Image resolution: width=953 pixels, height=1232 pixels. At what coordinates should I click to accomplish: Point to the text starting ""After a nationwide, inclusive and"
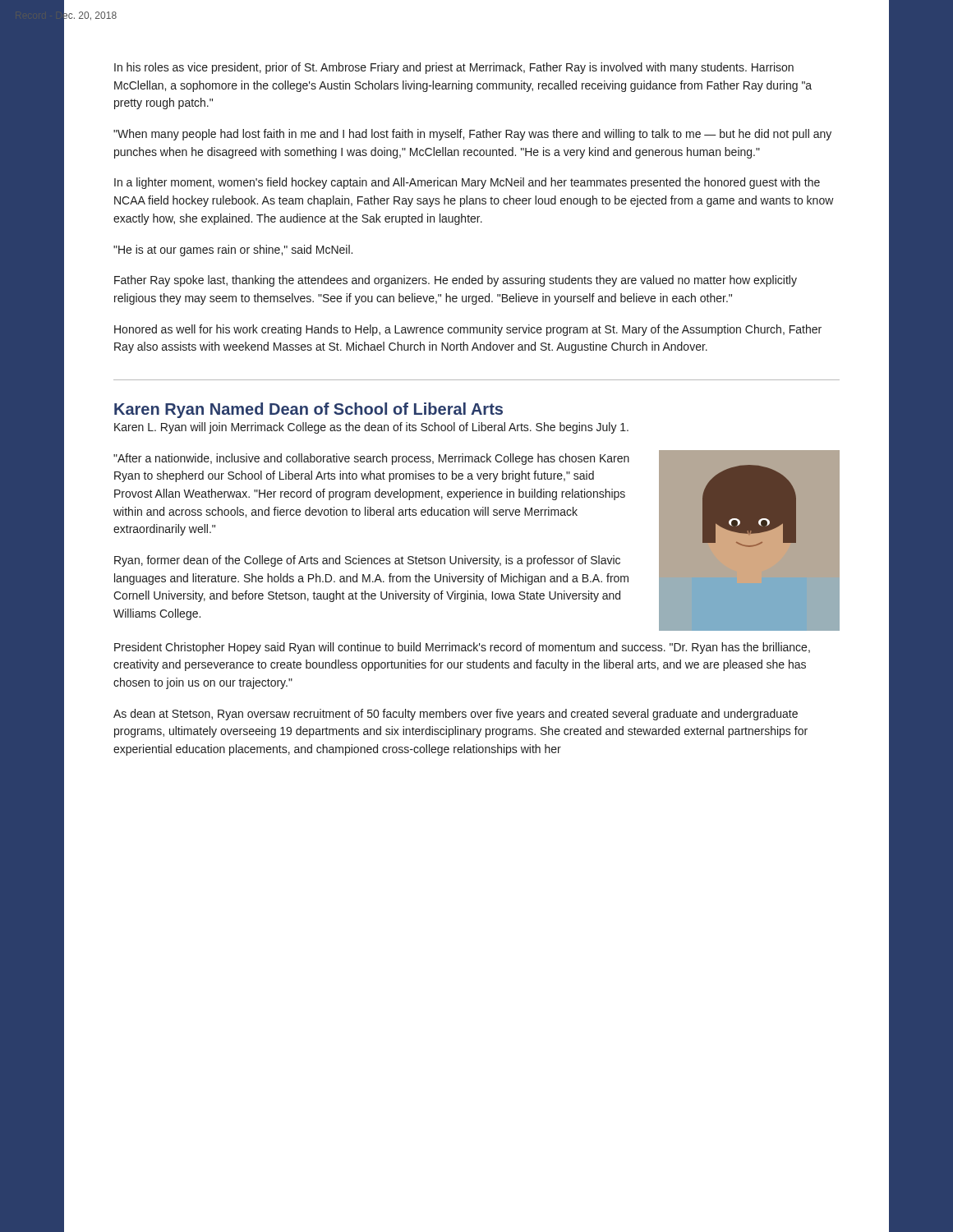[371, 494]
